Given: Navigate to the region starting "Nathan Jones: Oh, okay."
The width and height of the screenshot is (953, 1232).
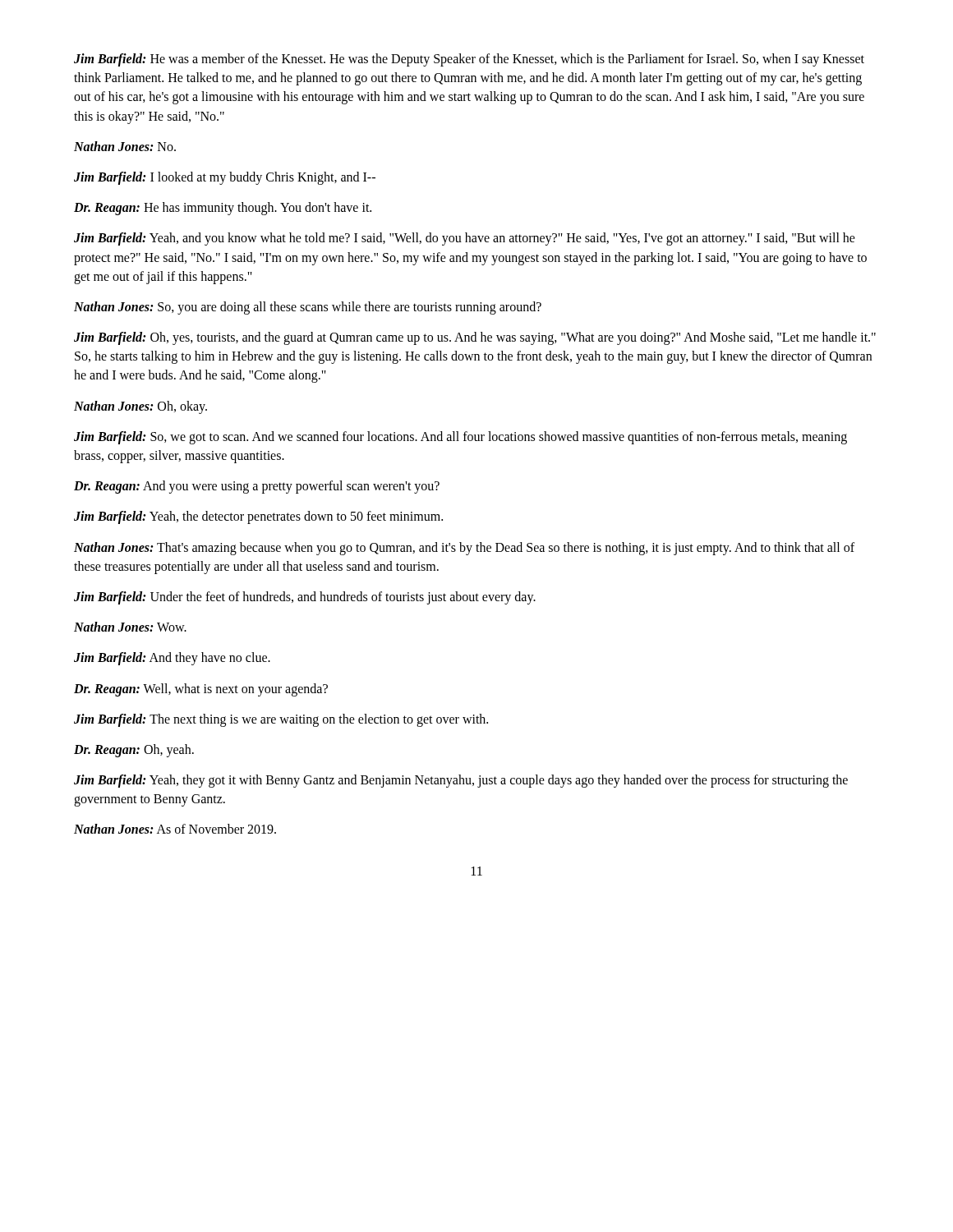Looking at the screenshot, I should 141,406.
